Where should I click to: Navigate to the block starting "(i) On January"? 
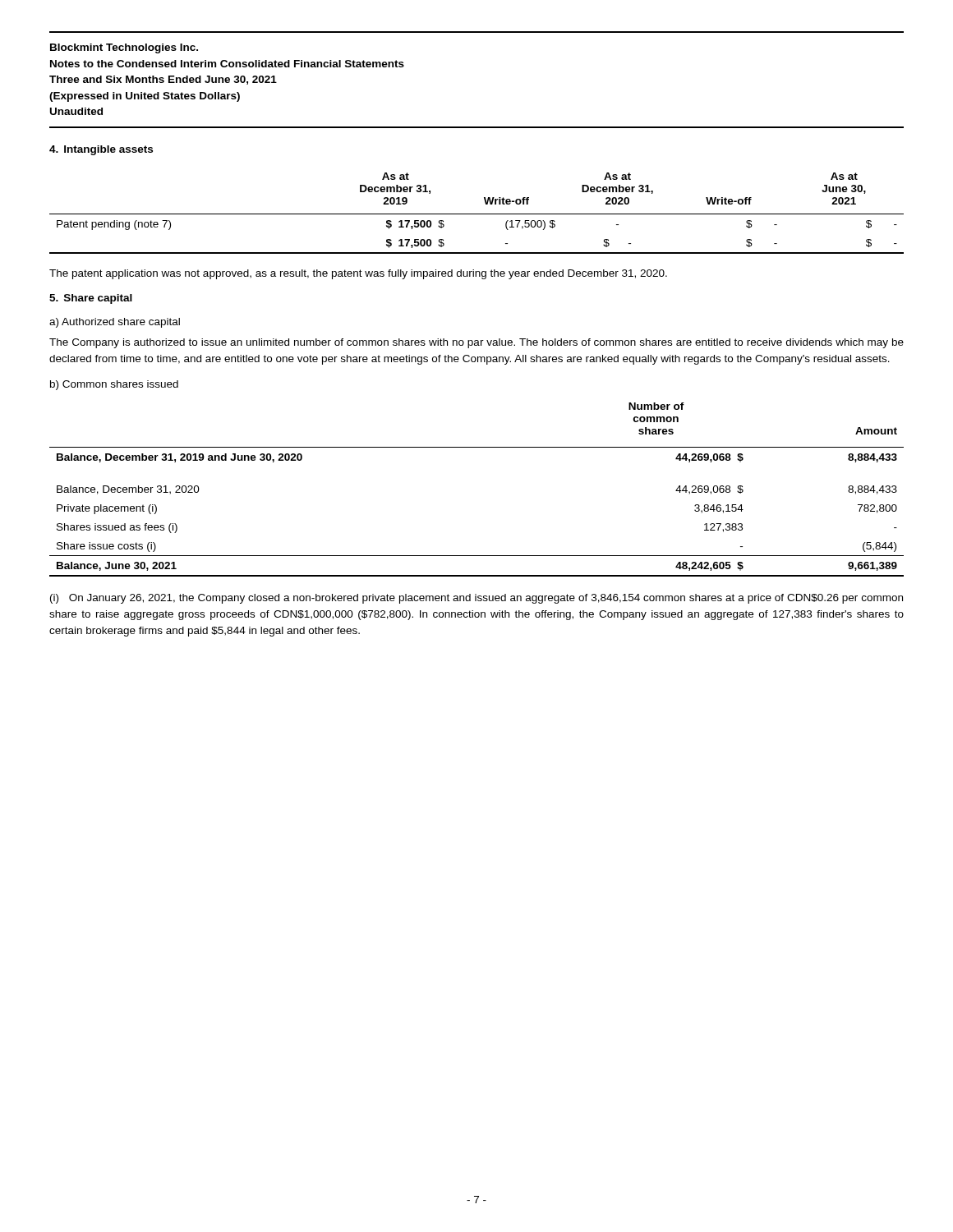[476, 614]
